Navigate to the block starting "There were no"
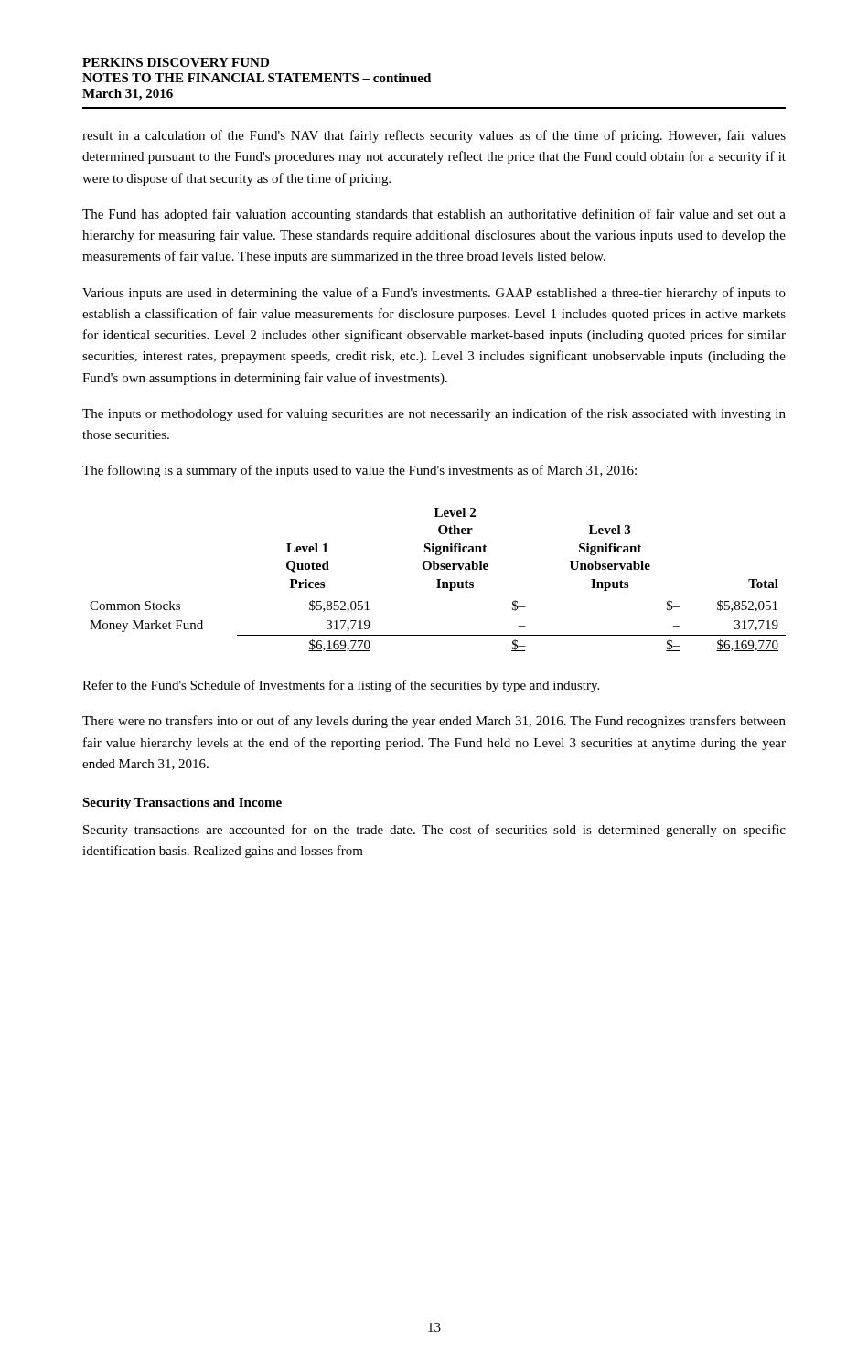868x1372 pixels. [434, 742]
